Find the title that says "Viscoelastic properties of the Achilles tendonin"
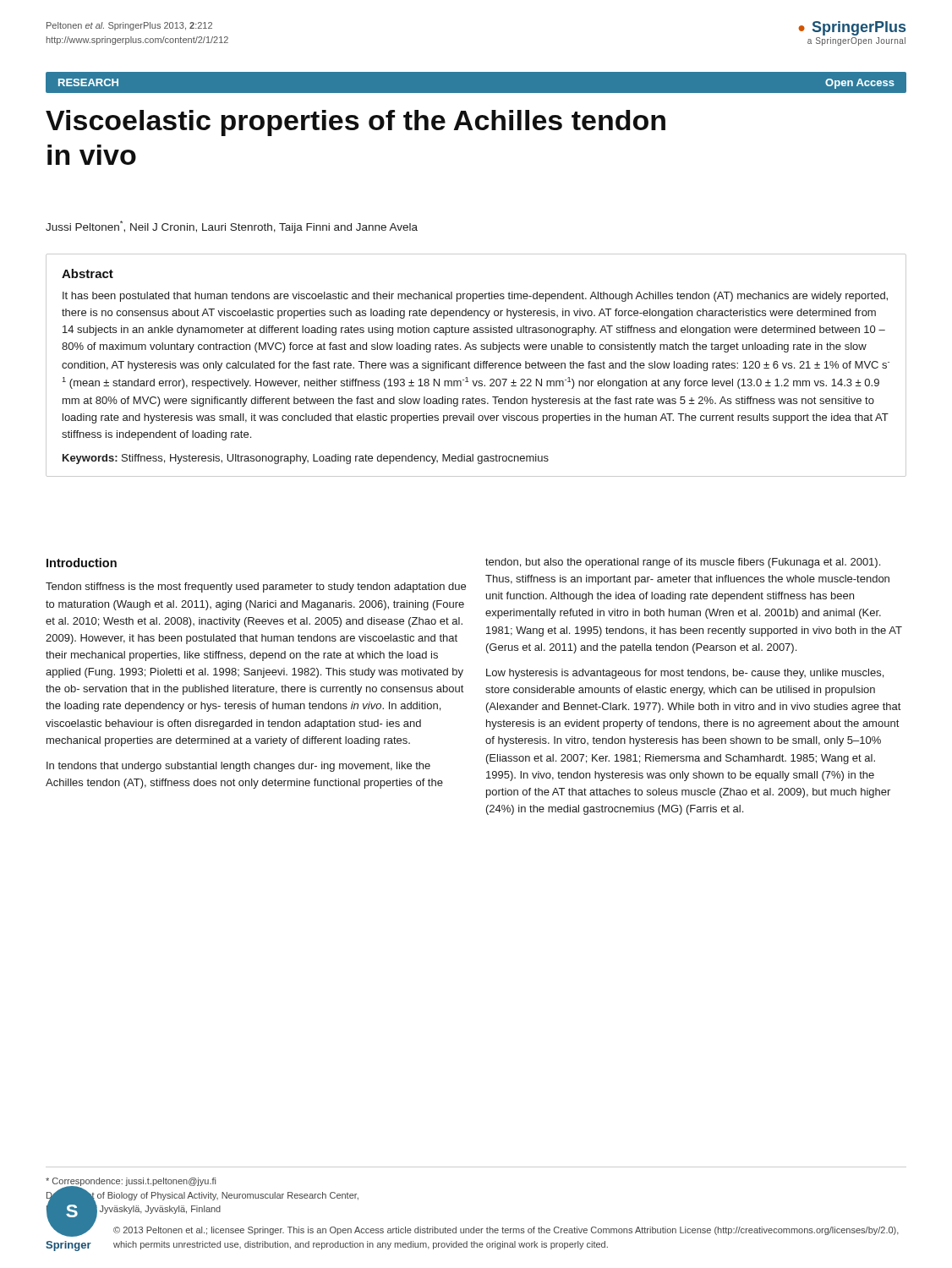 (476, 138)
